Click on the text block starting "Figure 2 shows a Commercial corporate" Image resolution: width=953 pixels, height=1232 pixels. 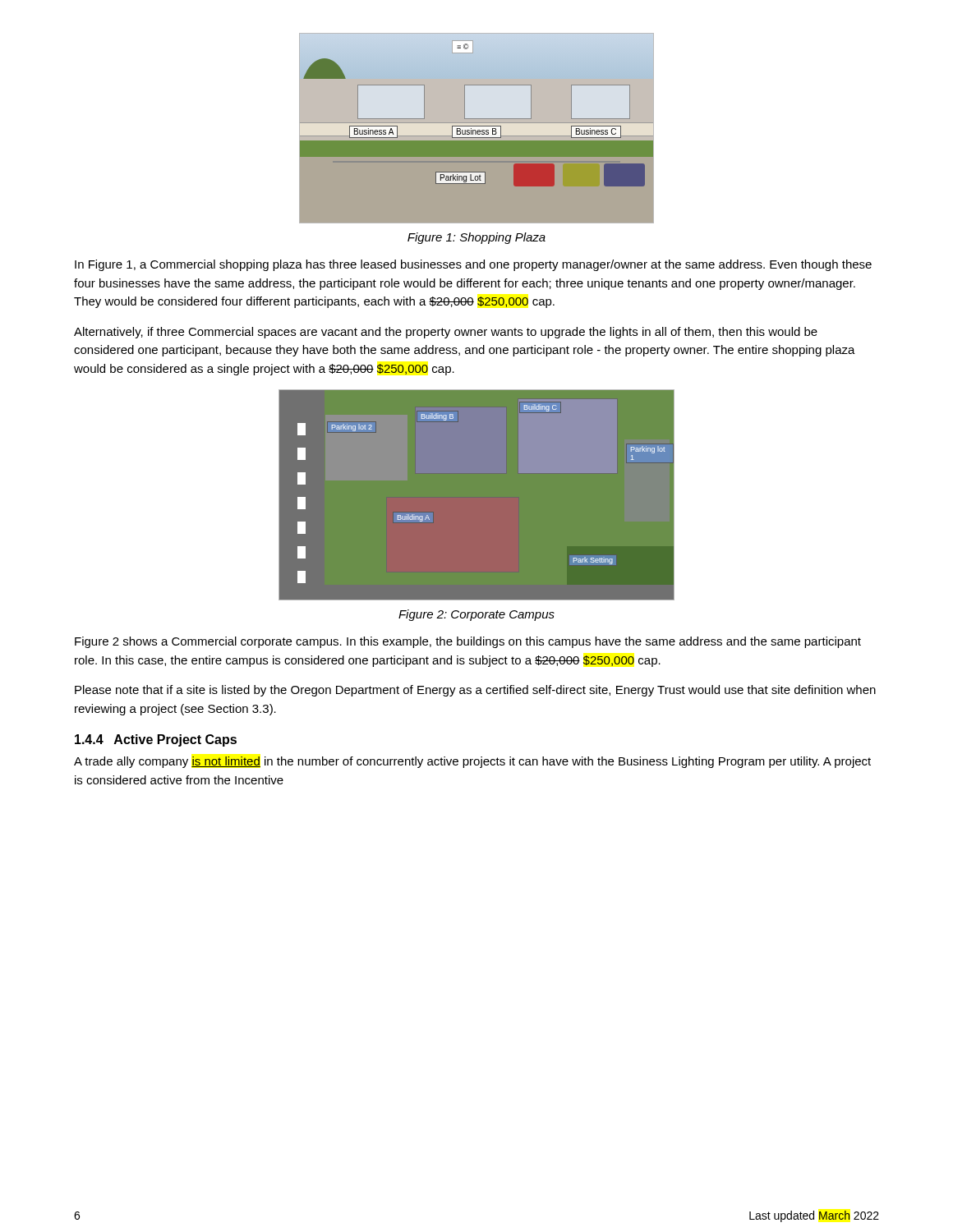[467, 650]
